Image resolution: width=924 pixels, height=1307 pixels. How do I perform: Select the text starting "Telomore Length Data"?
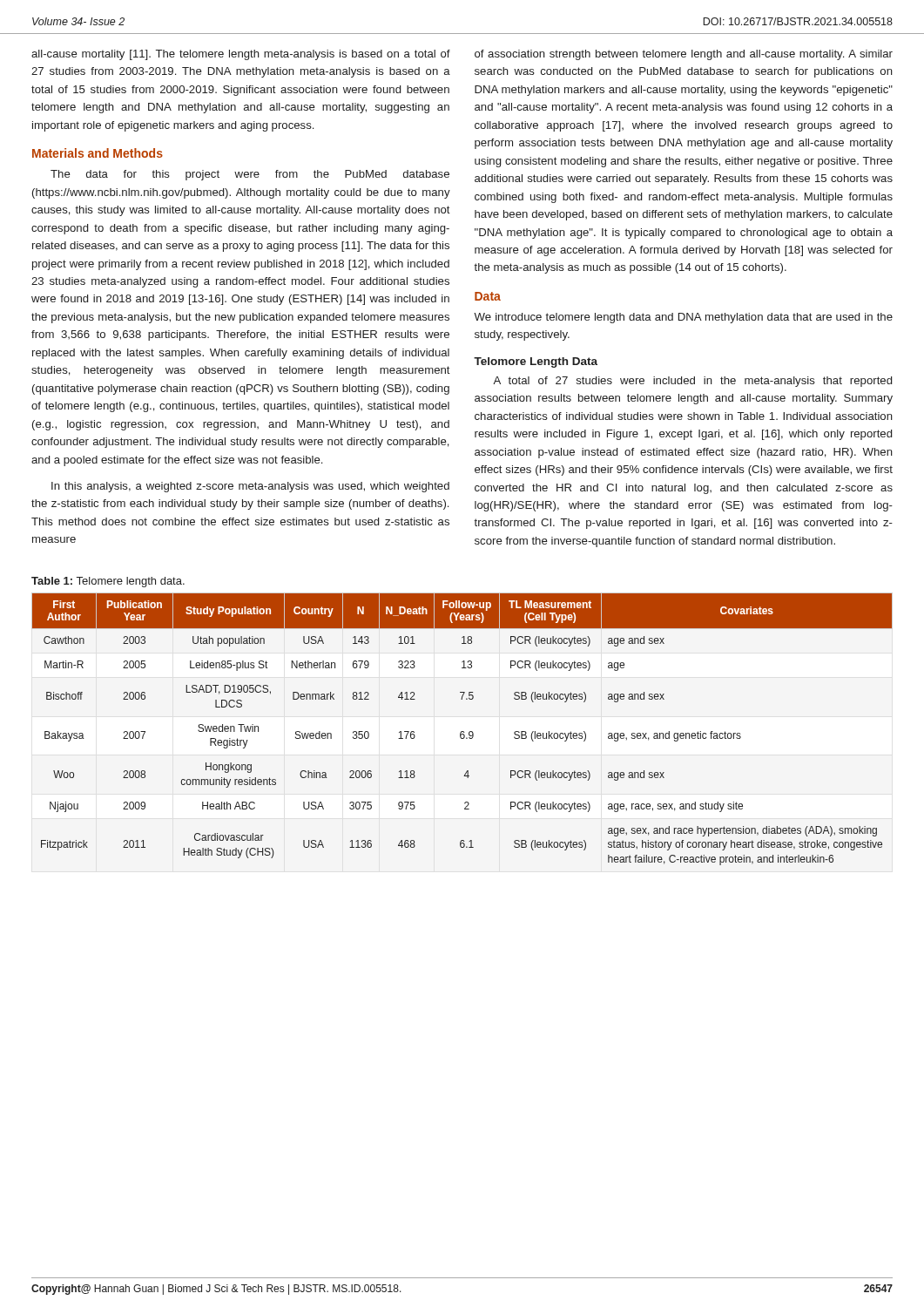[x=536, y=361]
